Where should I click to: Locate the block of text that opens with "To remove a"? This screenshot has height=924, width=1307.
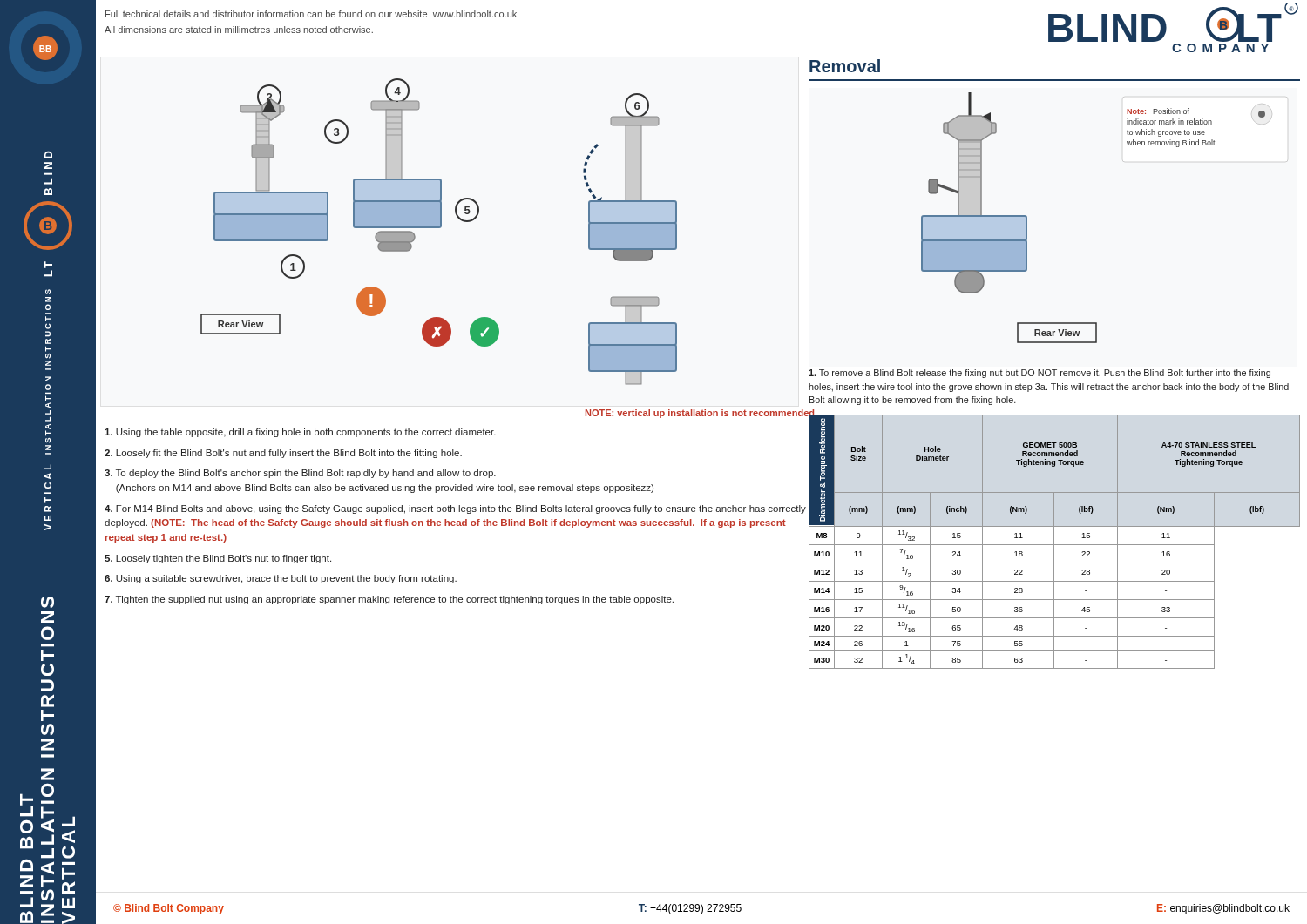click(x=1049, y=386)
